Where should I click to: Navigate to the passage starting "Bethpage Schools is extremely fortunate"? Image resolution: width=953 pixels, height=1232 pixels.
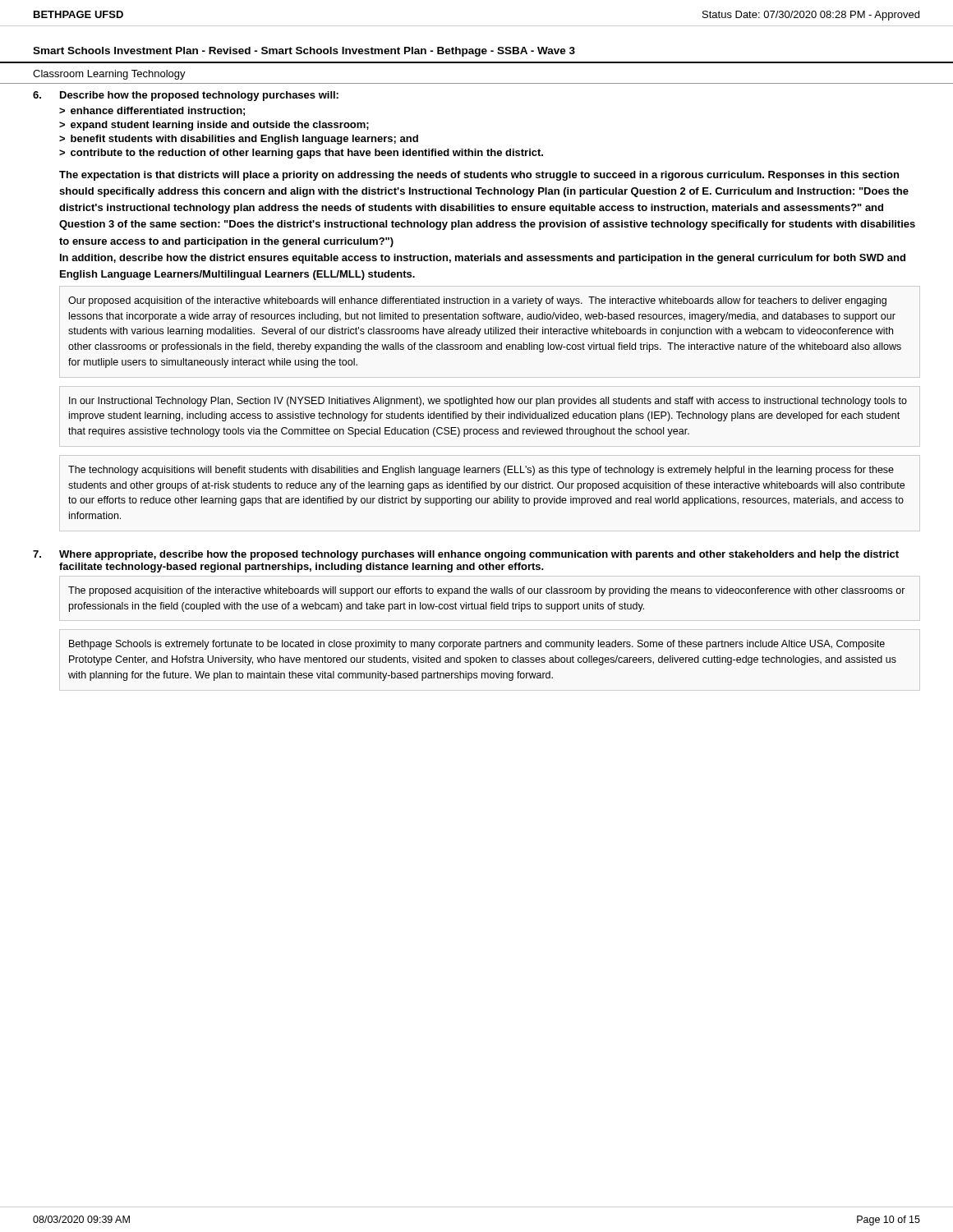click(482, 660)
